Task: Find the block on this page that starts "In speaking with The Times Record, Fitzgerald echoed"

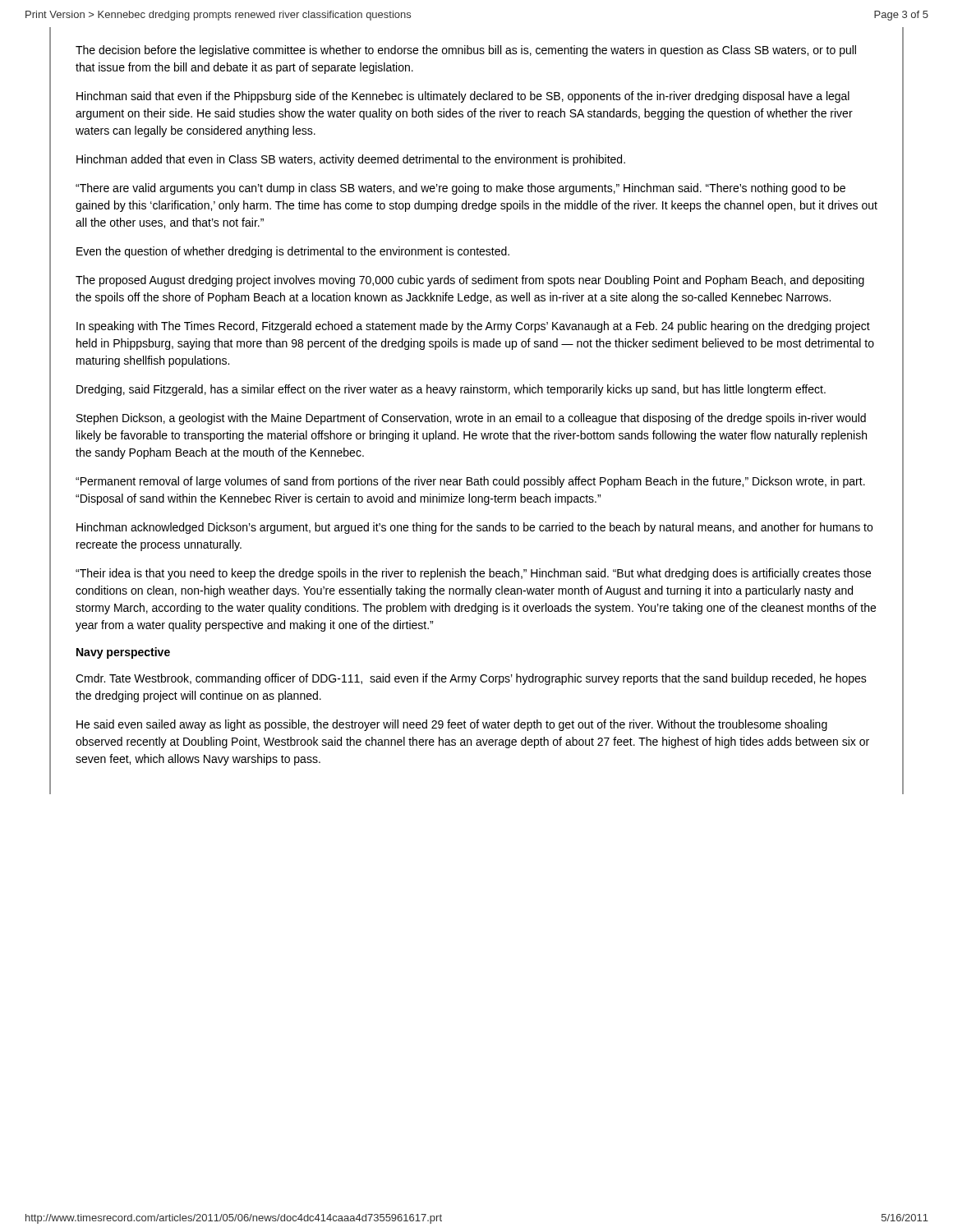Action: [475, 343]
